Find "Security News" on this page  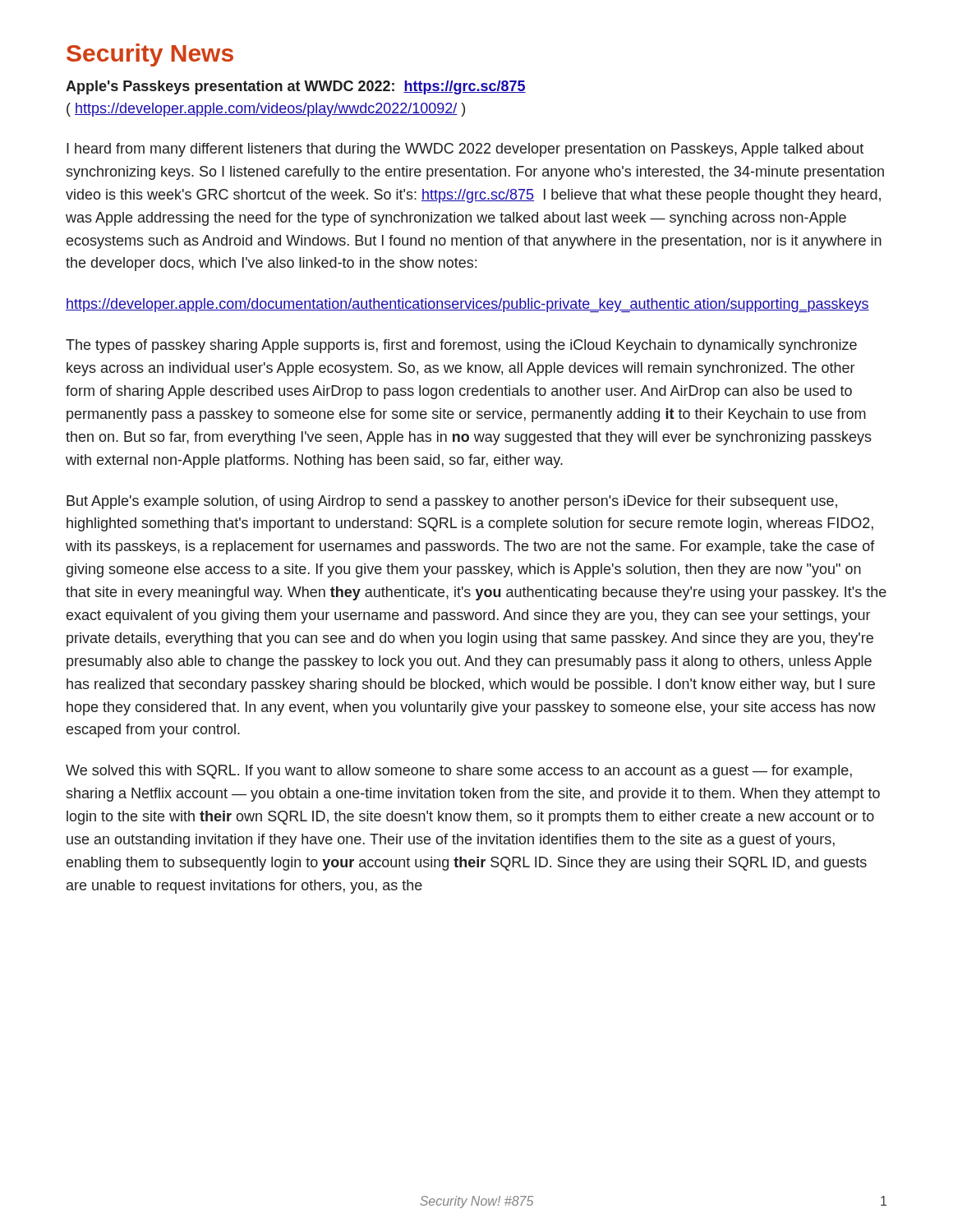click(x=150, y=53)
